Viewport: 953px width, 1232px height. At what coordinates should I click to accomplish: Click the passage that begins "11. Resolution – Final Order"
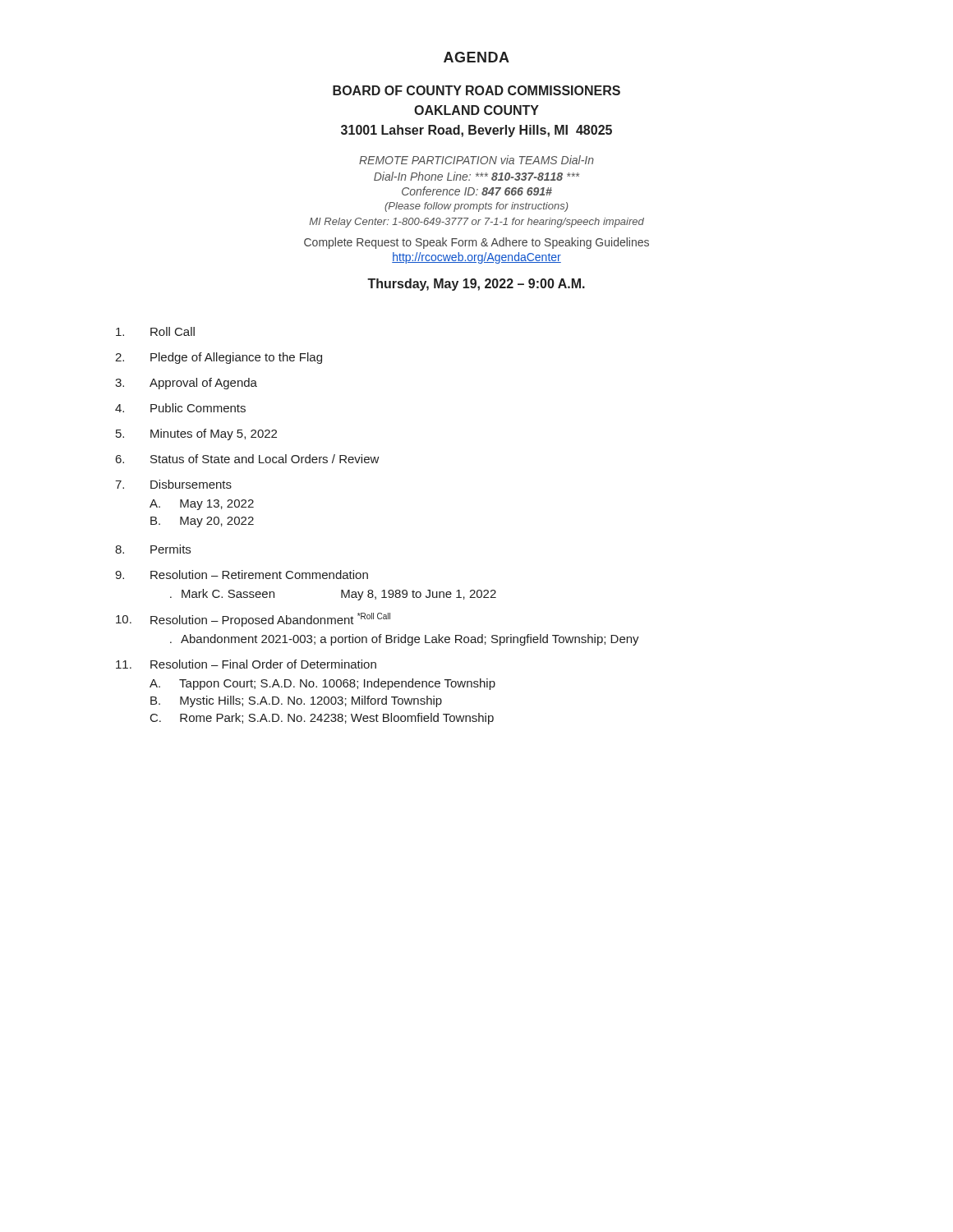(x=476, y=692)
